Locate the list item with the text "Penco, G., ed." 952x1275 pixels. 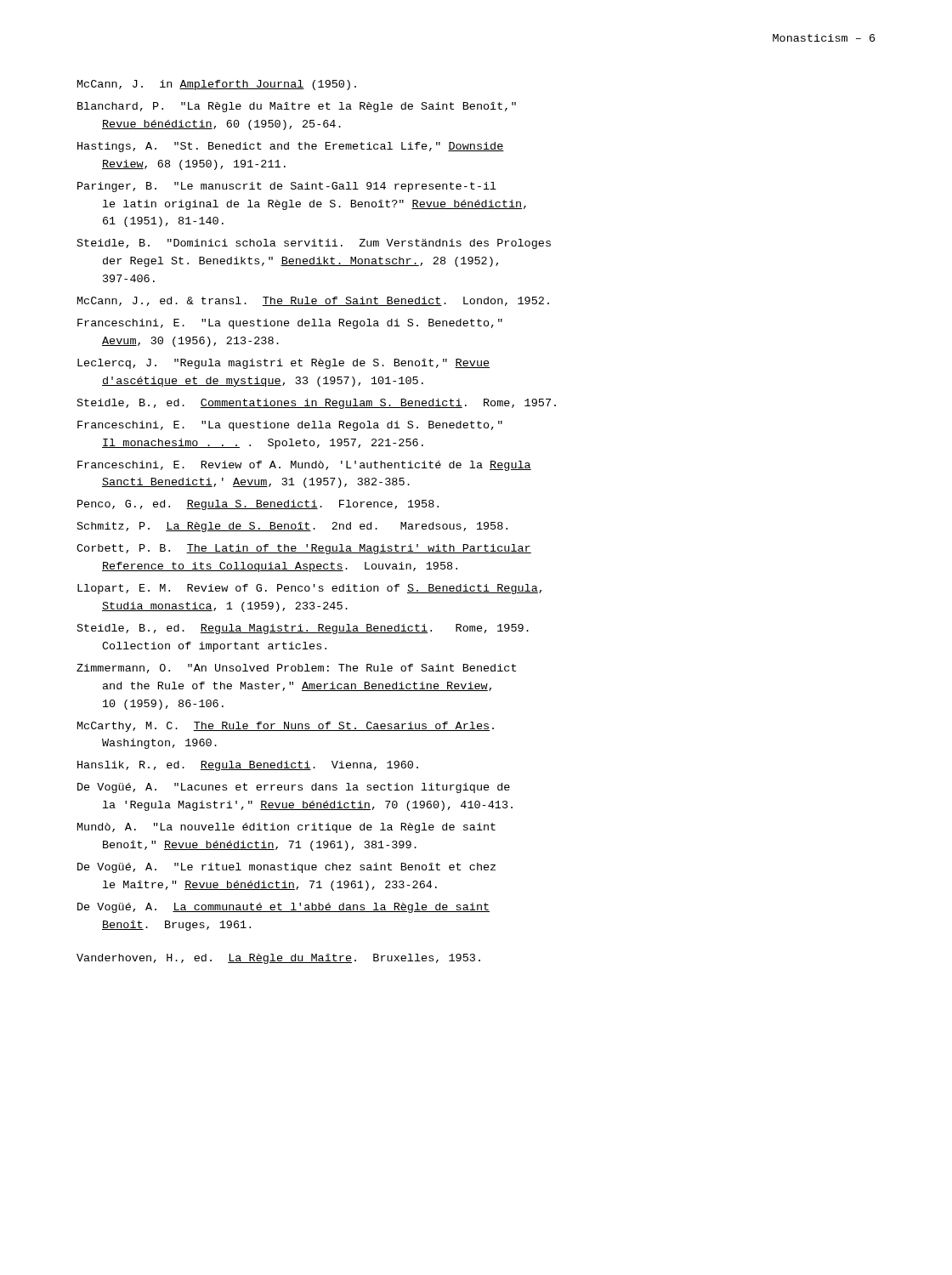click(259, 505)
